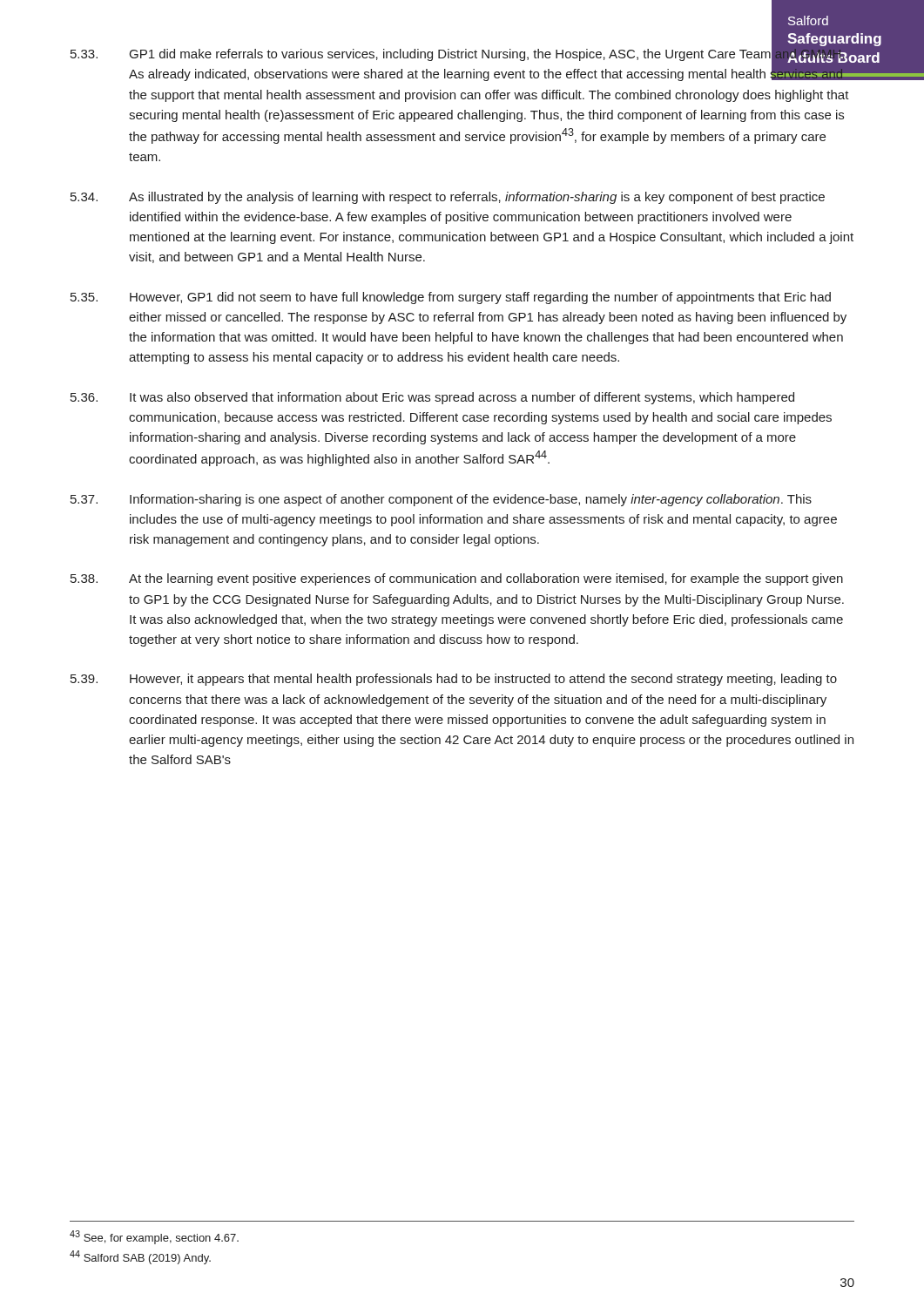Find the list item with the text "5.33. GP1 did make referrals to"
The width and height of the screenshot is (924, 1307).
[462, 105]
